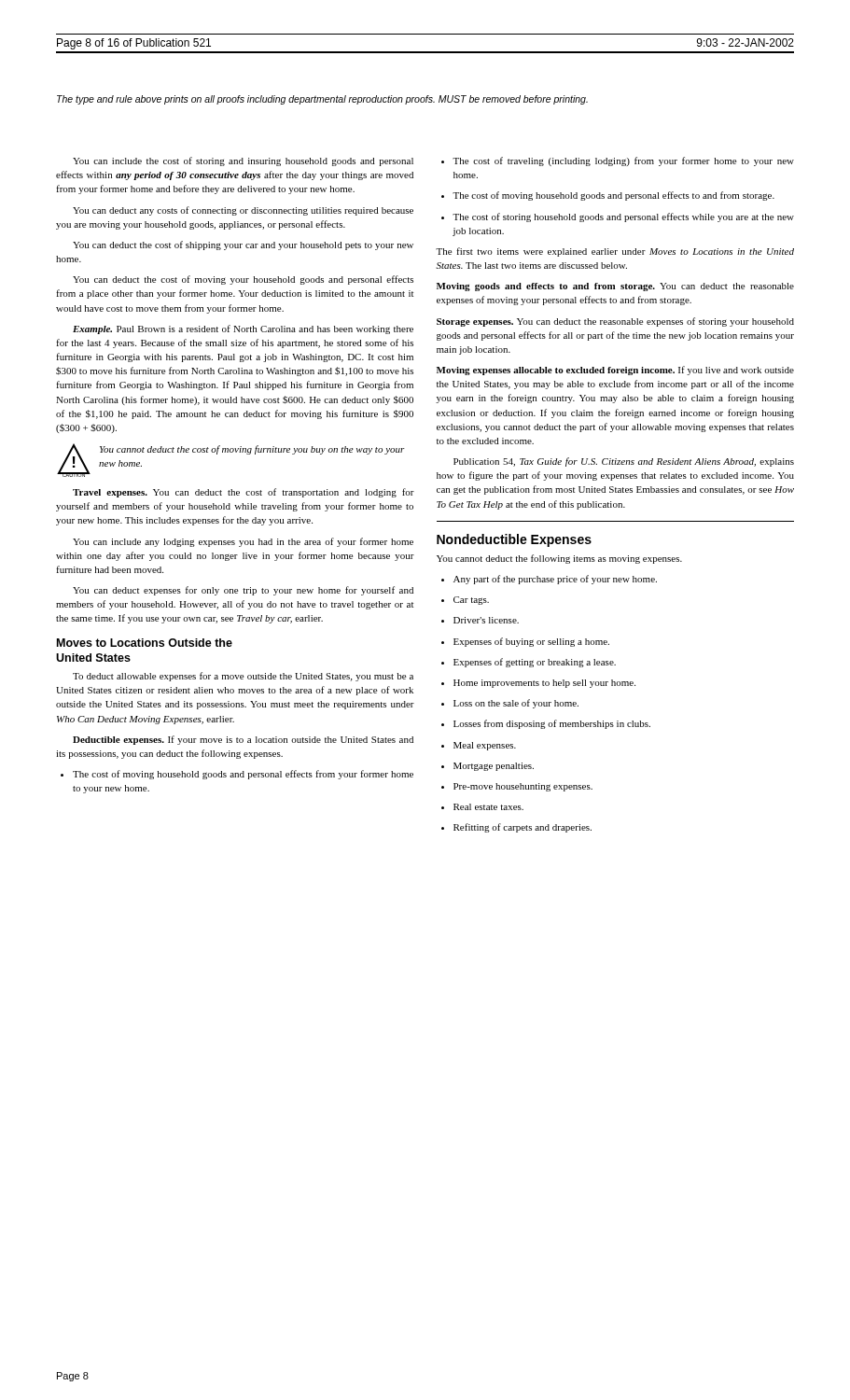Click on the list item with the text "The cost of storing household goods"

click(615, 224)
